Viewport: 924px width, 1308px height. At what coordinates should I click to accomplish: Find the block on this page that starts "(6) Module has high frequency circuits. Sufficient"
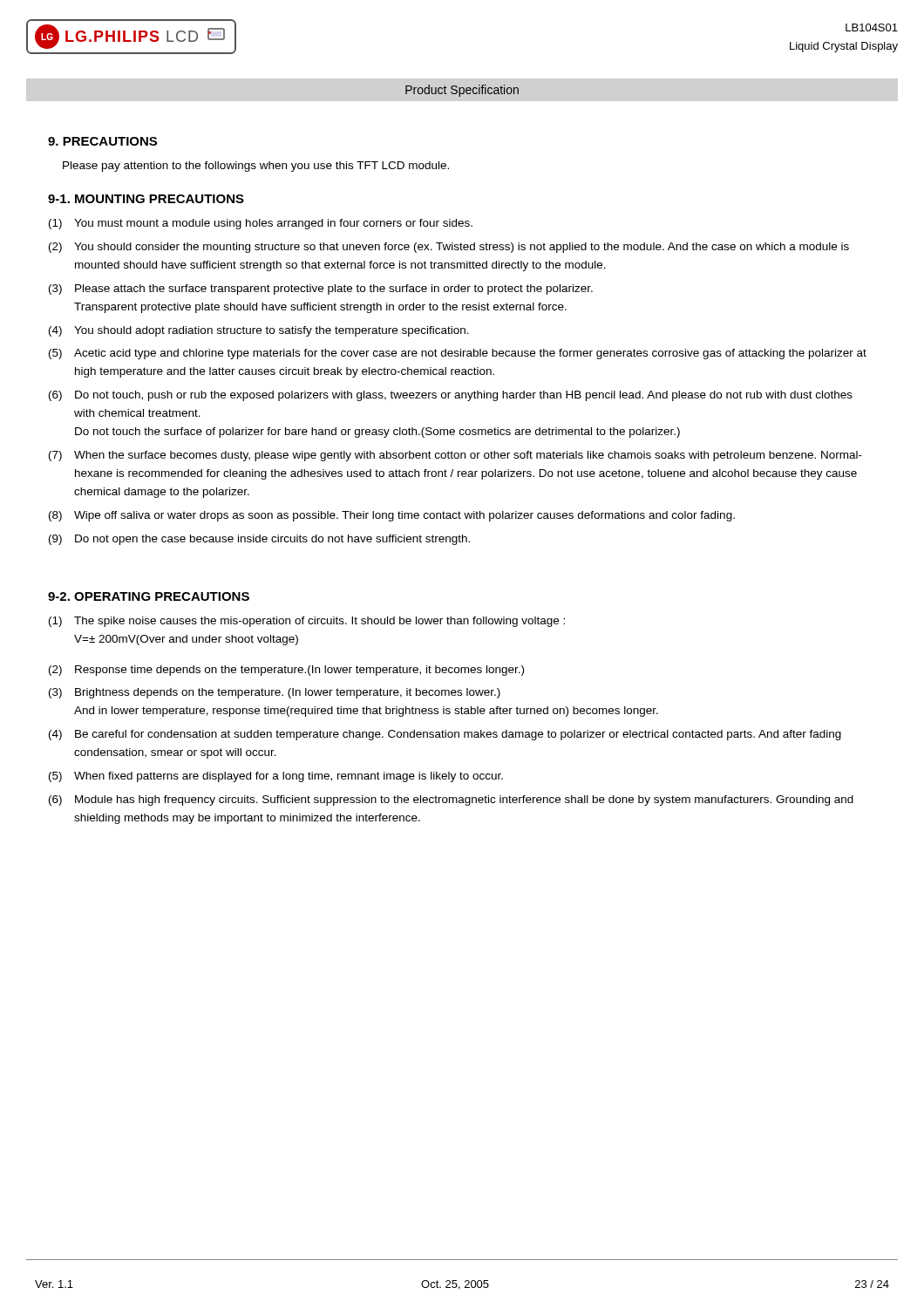coord(462,809)
